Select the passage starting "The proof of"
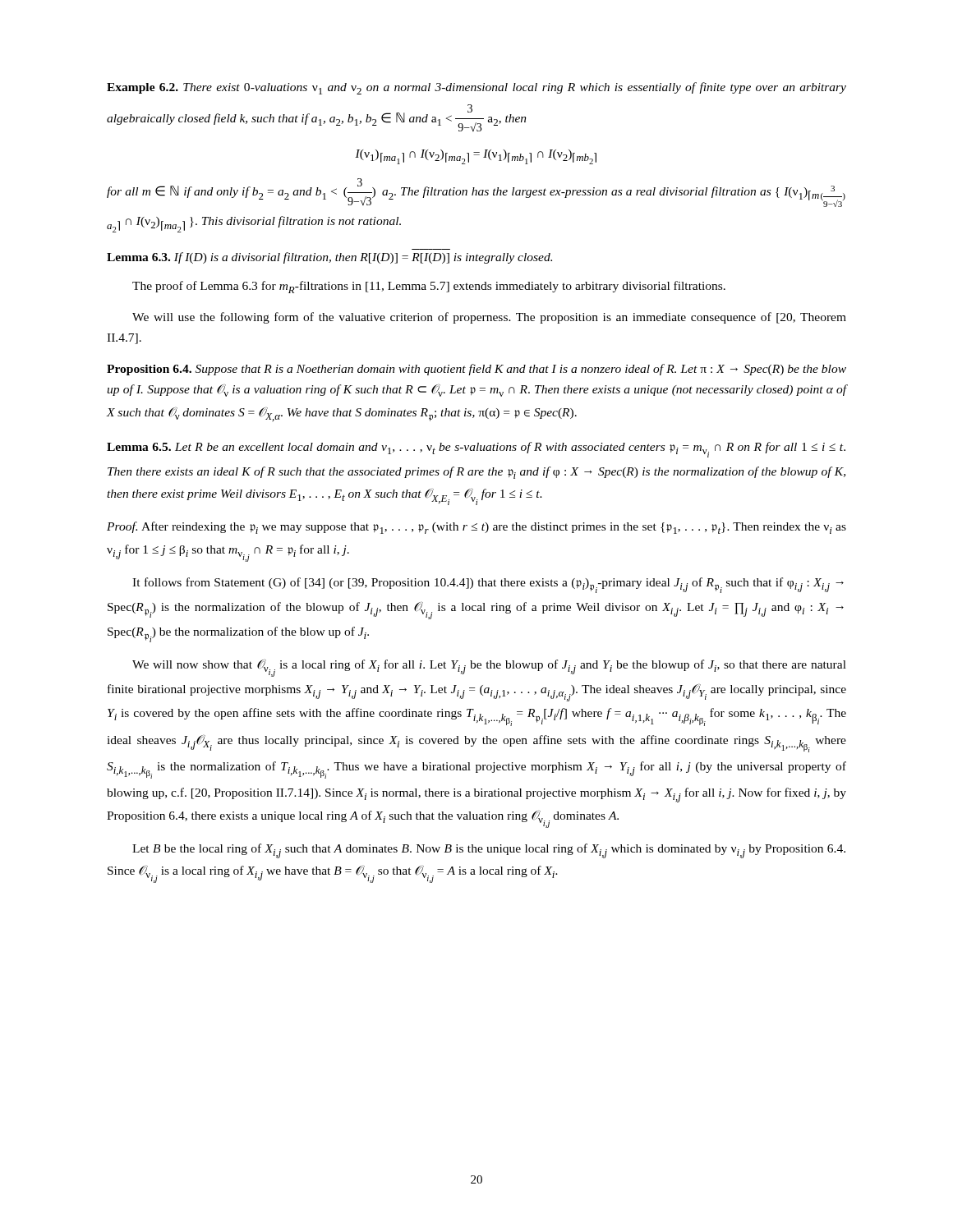This screenshot has height=1232, width=953. [x=476, y=287]
